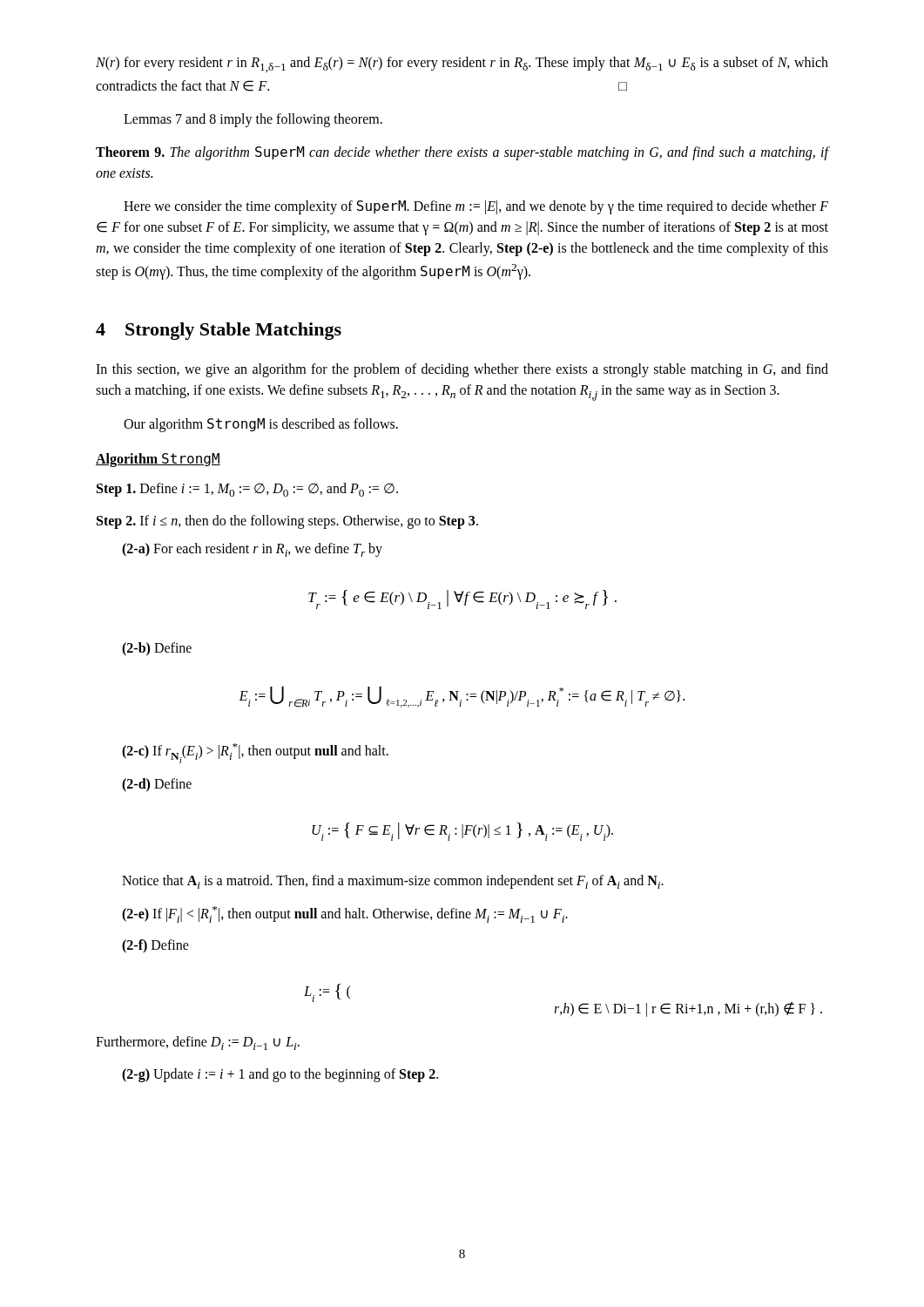Select the element starting "In this section, we give an algorithm"
Screen dimensions: 1307x924
point(462,381)
